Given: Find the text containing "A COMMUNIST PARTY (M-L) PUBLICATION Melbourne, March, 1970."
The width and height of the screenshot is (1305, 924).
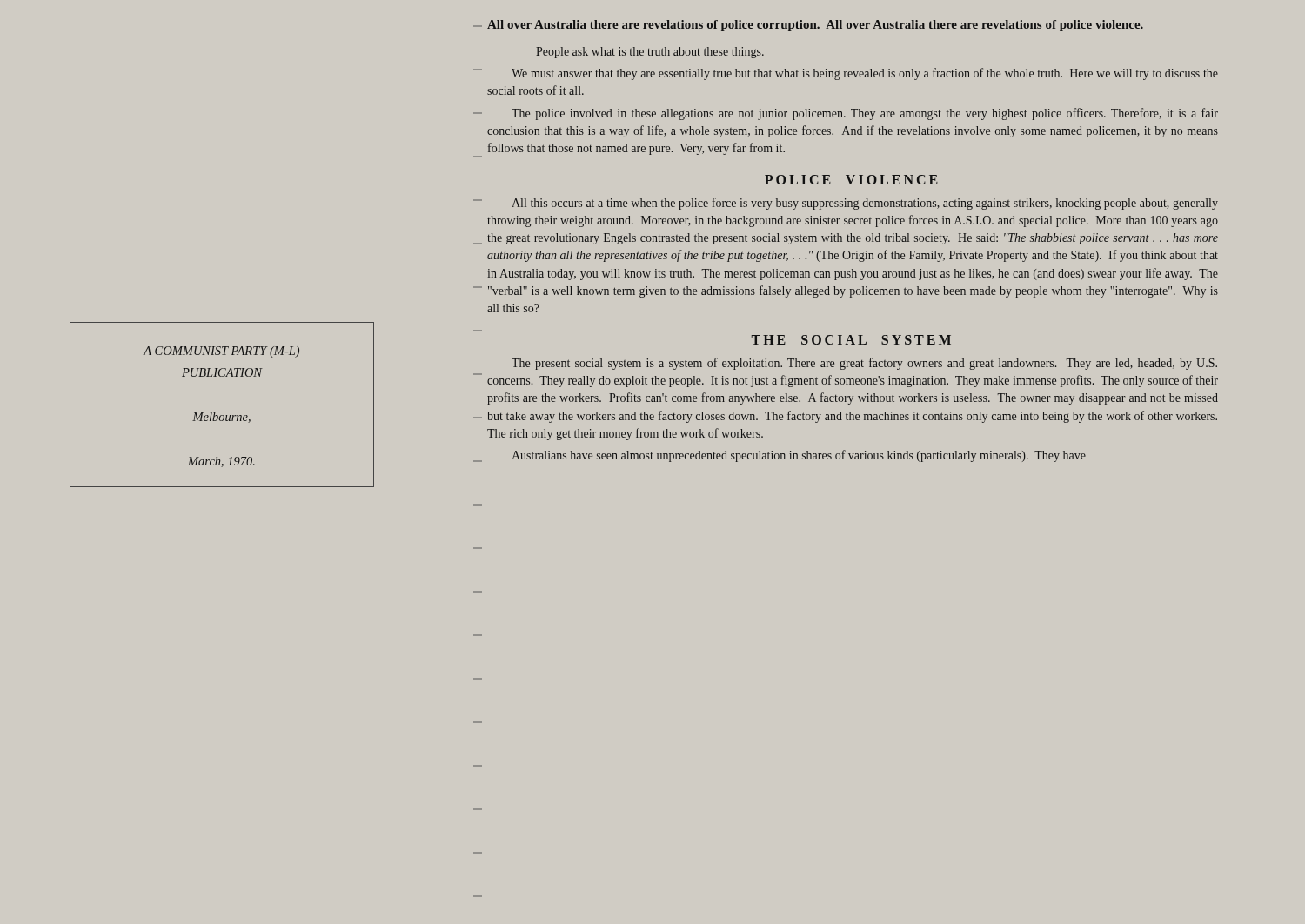Looking at the screenshot, I should coord(222,406).
